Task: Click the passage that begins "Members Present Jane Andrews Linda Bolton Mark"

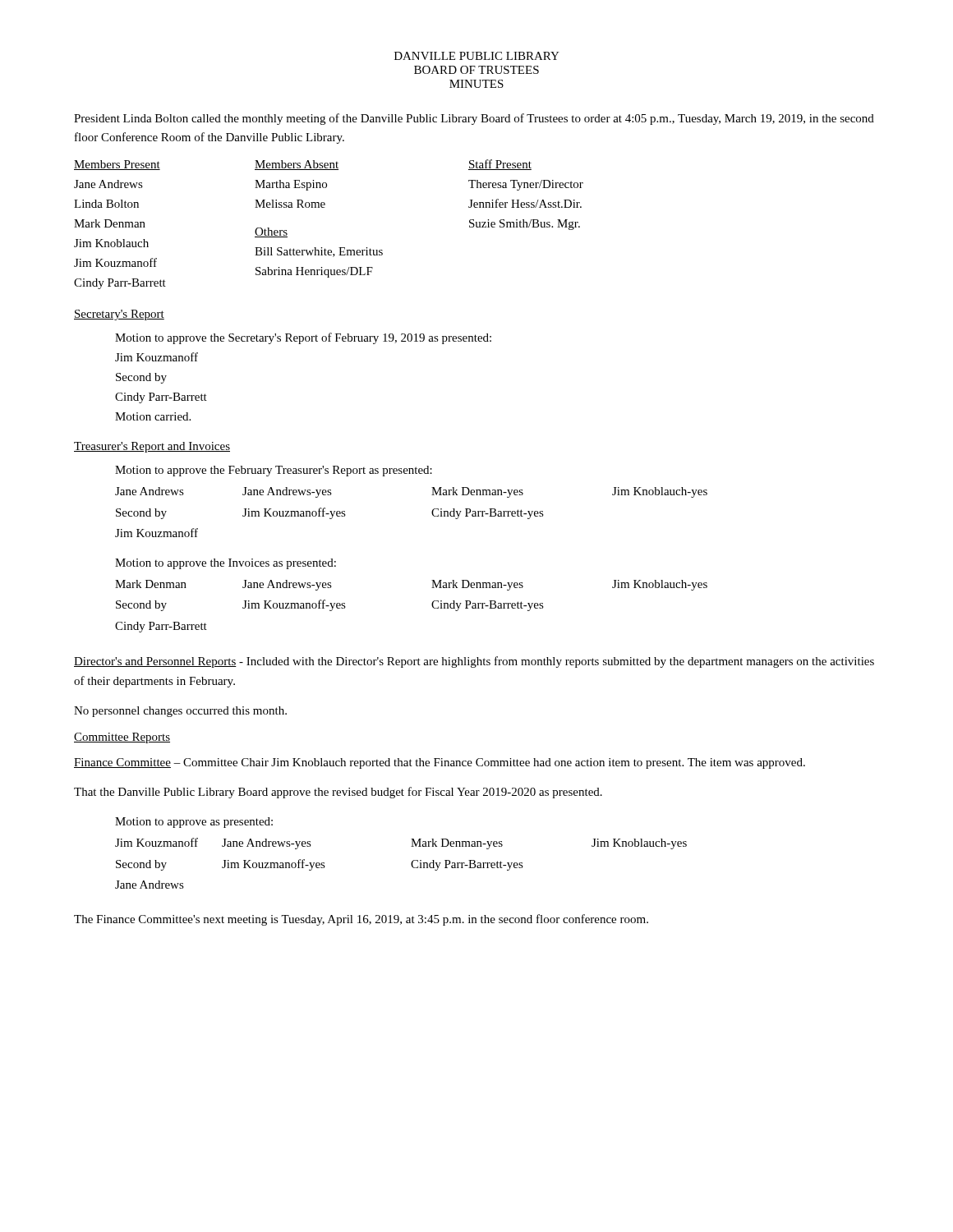Action: 303,165
